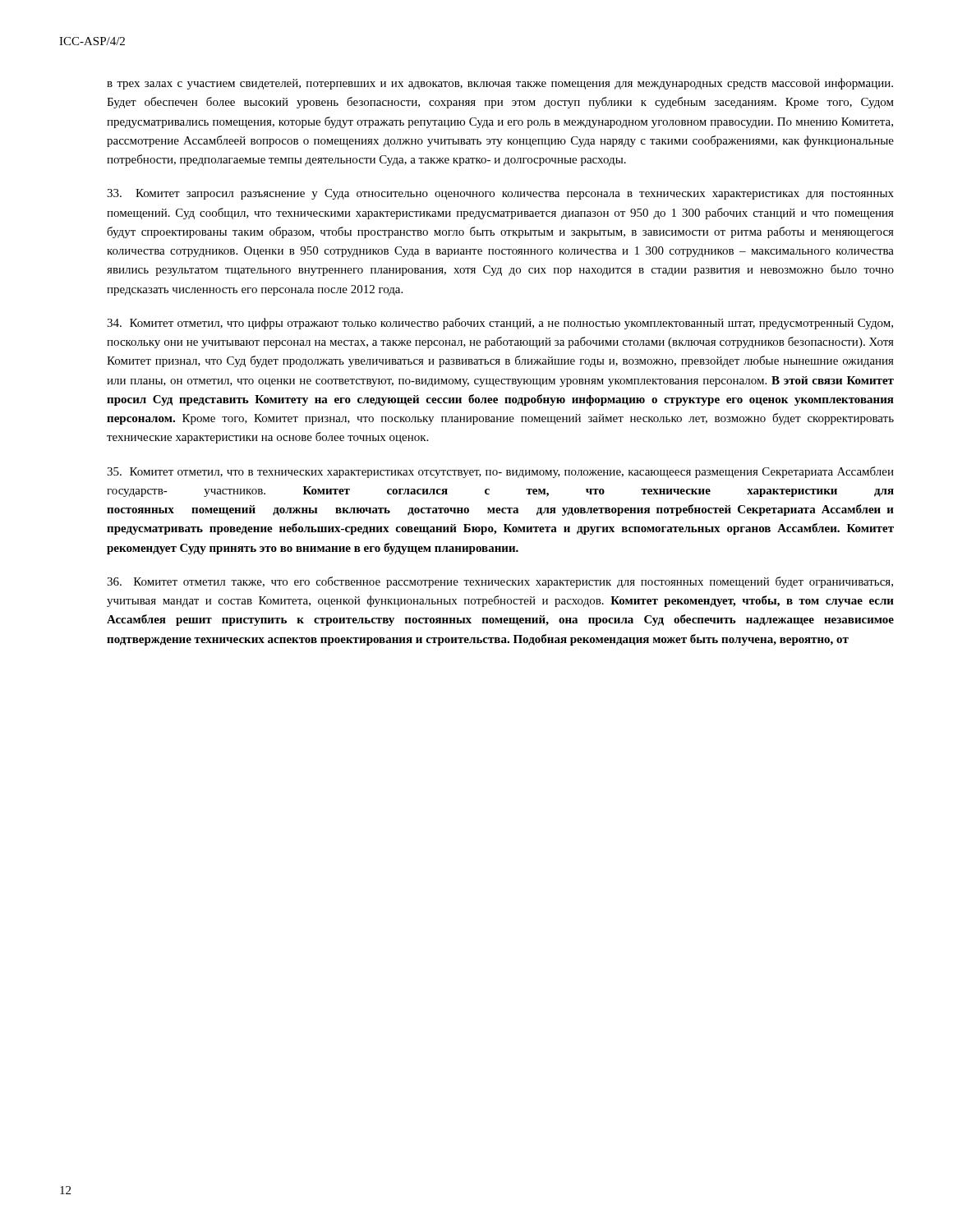Select the text block starting "Комитет отметил также, что его собственное рассмотрение"
Image resolution: width=953 pixels, height=1232 pixels.
[x=500, y=610]
